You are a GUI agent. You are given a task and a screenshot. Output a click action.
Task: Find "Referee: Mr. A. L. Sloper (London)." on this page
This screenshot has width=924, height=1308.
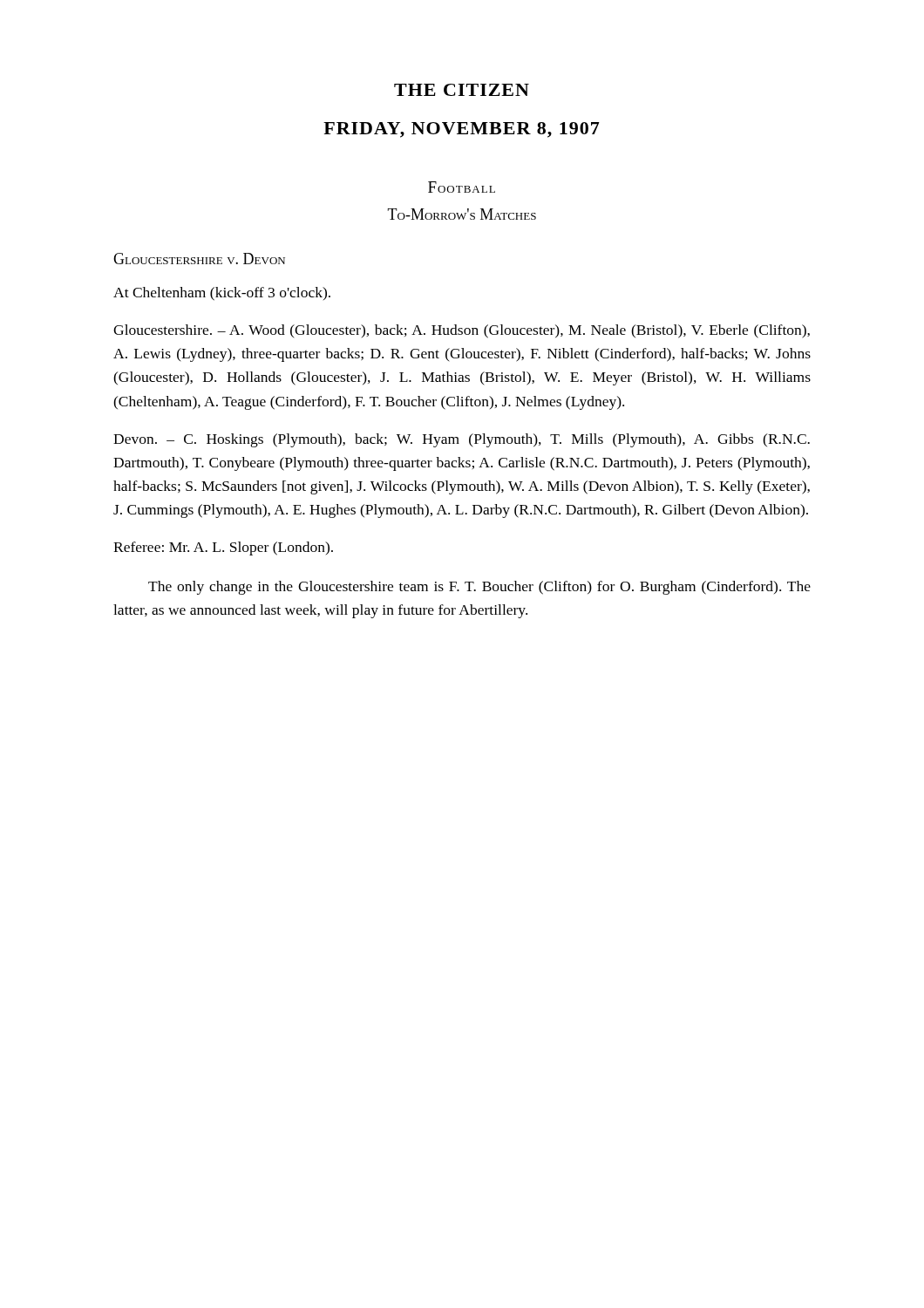click(x=223, y=548)
